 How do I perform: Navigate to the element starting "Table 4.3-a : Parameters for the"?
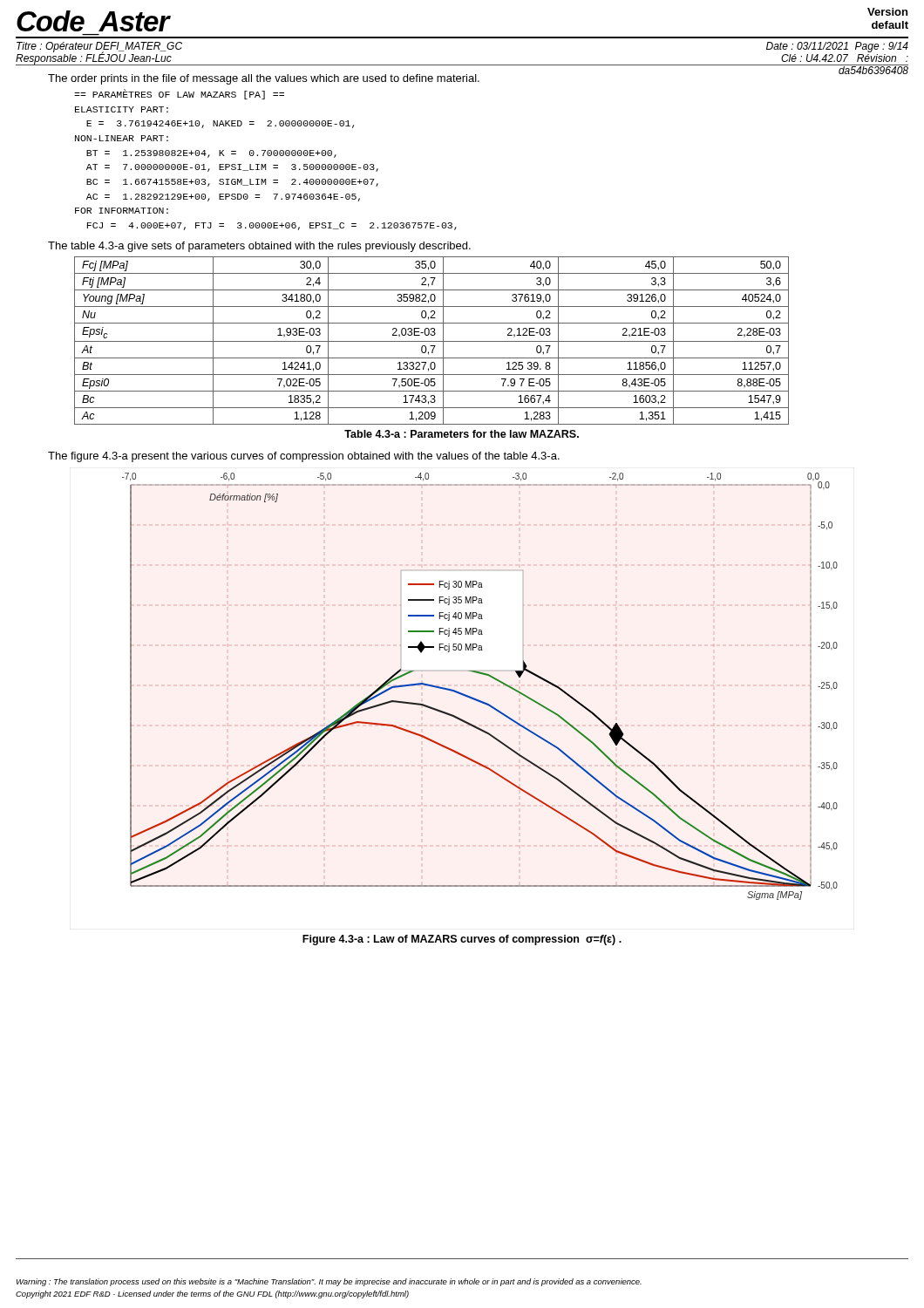(462, 434)
